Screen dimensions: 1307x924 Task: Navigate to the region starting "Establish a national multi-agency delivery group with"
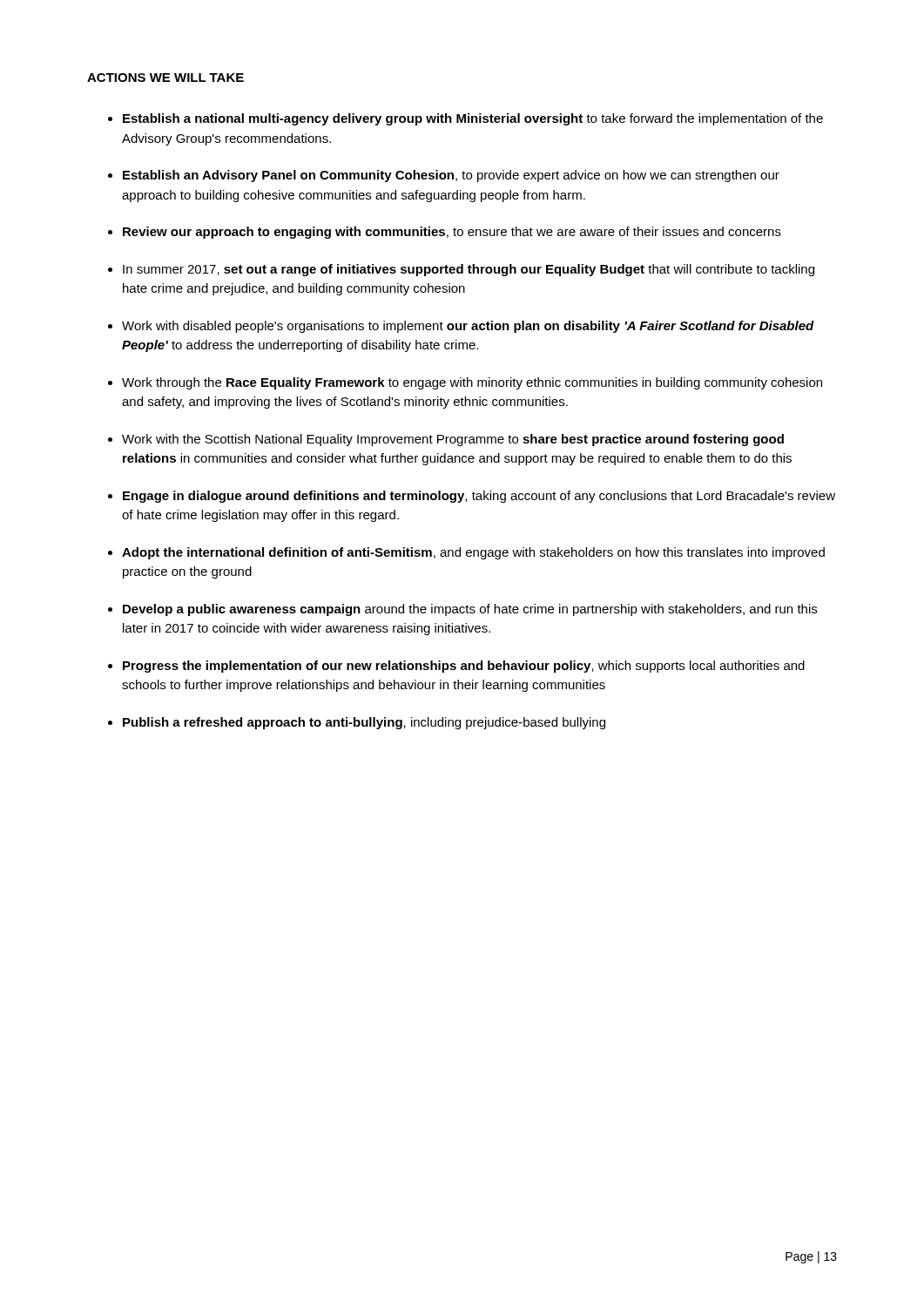473,128
